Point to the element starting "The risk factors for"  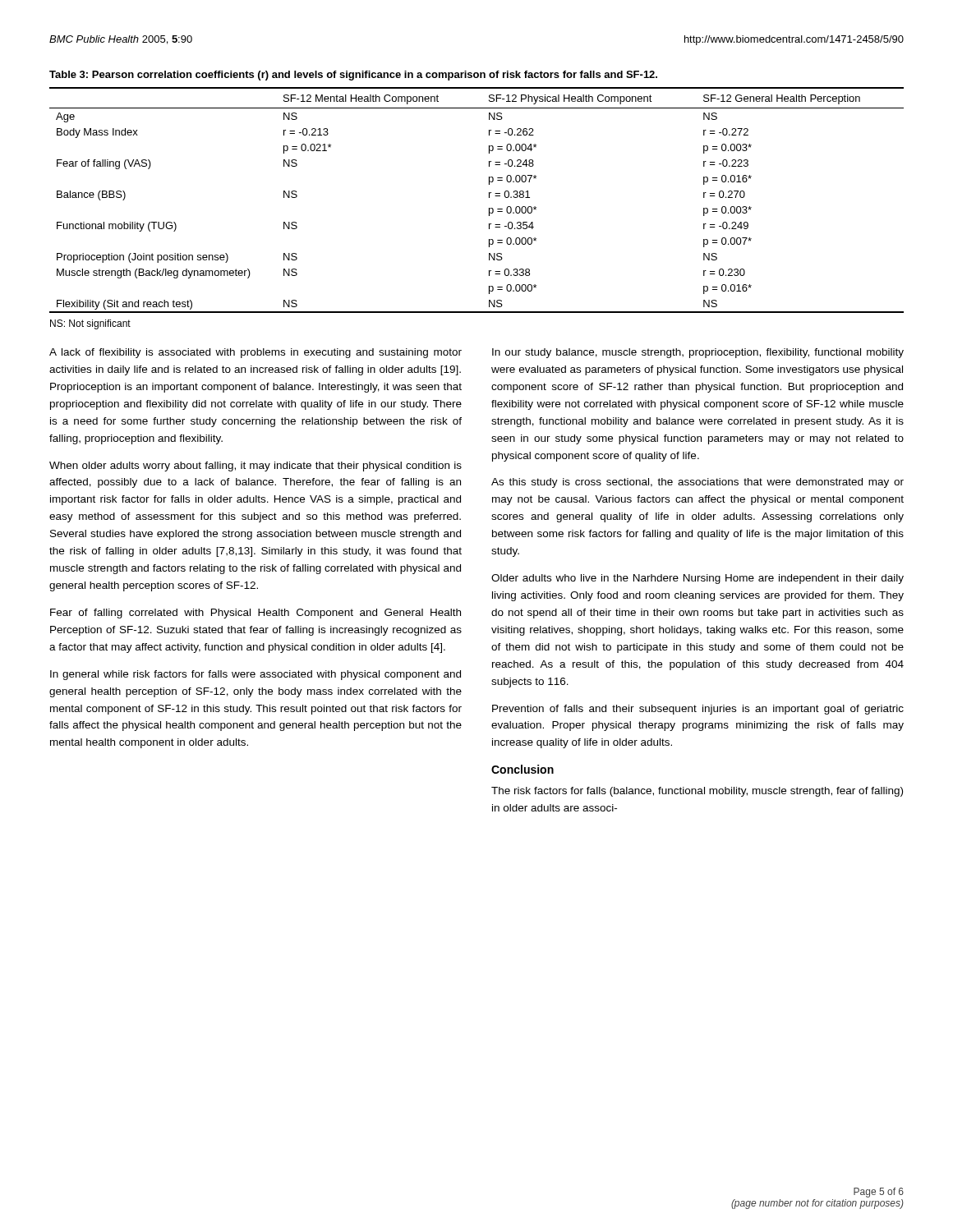(698, 800)
